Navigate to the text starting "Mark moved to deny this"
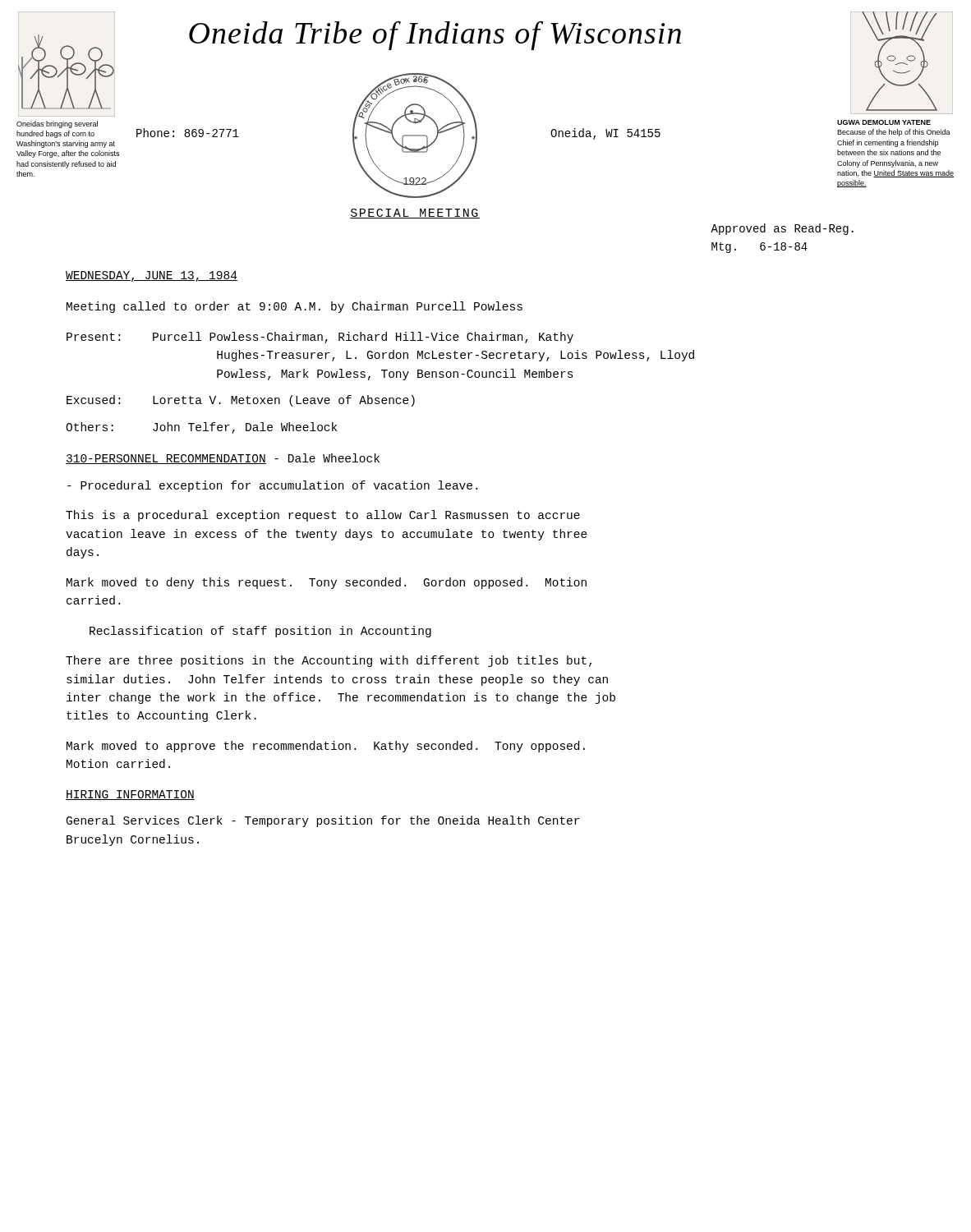Image resolution: width=971 pixels, height=1232 pixels. pyautogui.click(x=327, y=592)
